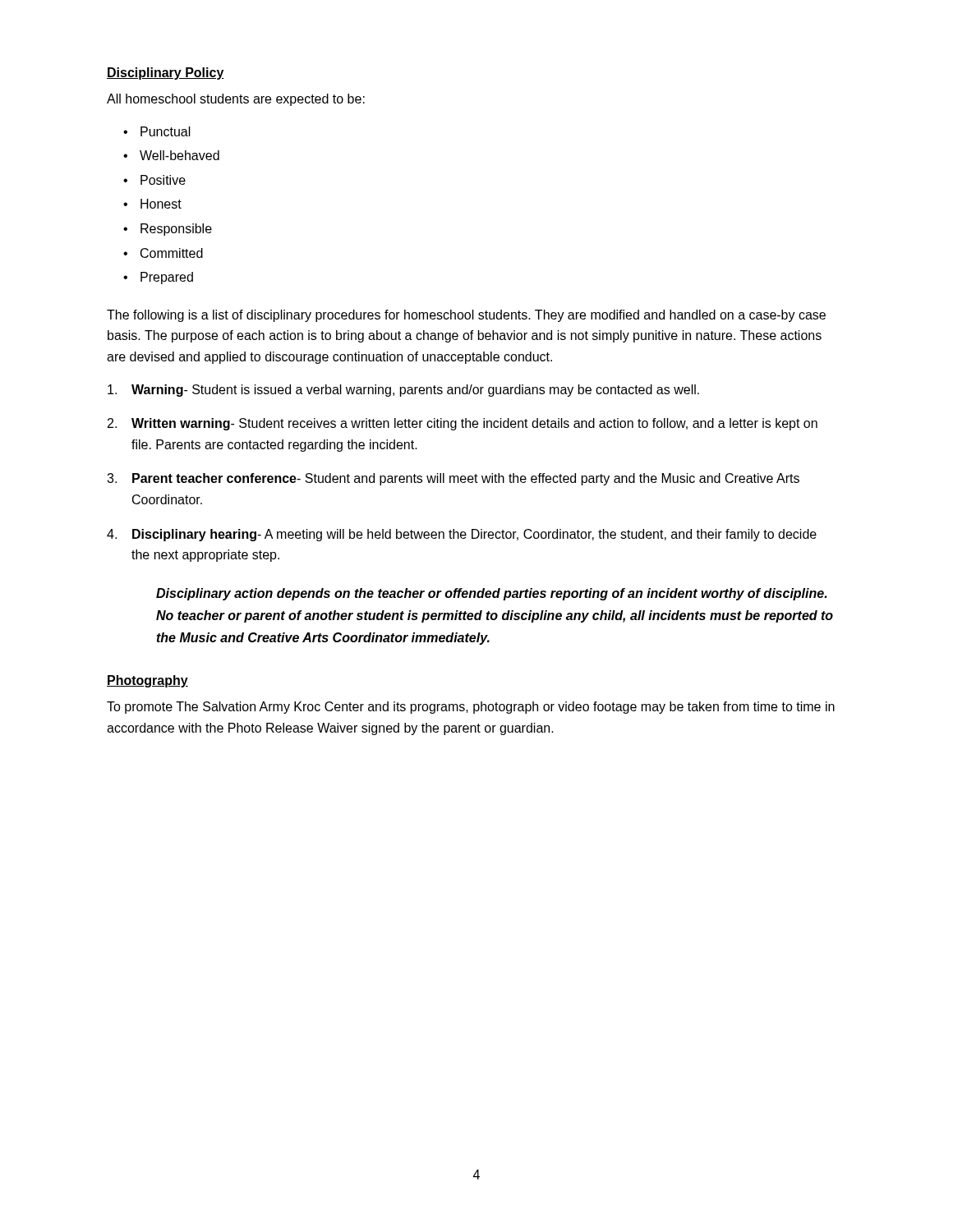
Task: Locate the section header that reads "Disciplinary Policy"
Action: pos(165,73)
